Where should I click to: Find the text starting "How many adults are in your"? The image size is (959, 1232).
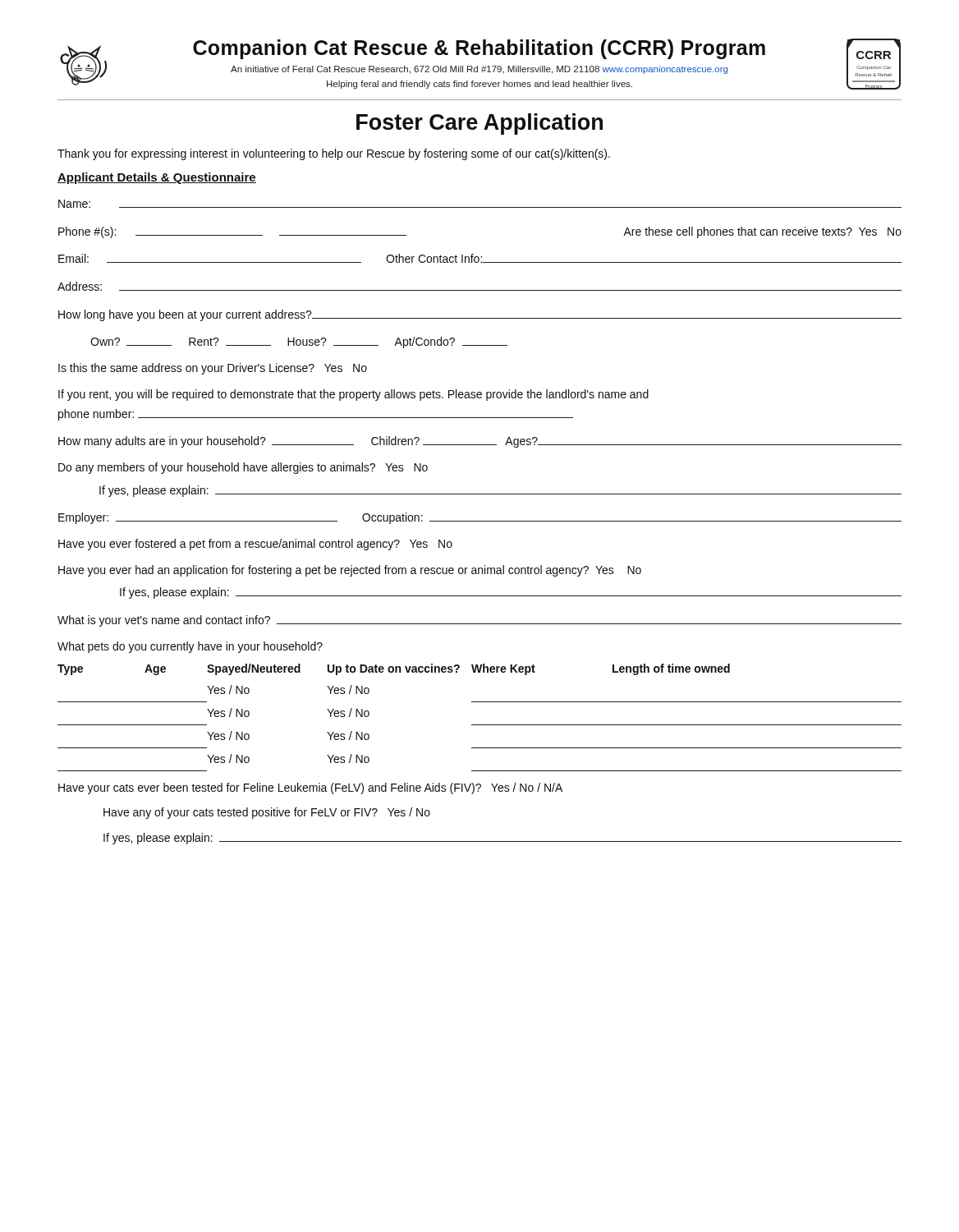click(x=480, y=441)
